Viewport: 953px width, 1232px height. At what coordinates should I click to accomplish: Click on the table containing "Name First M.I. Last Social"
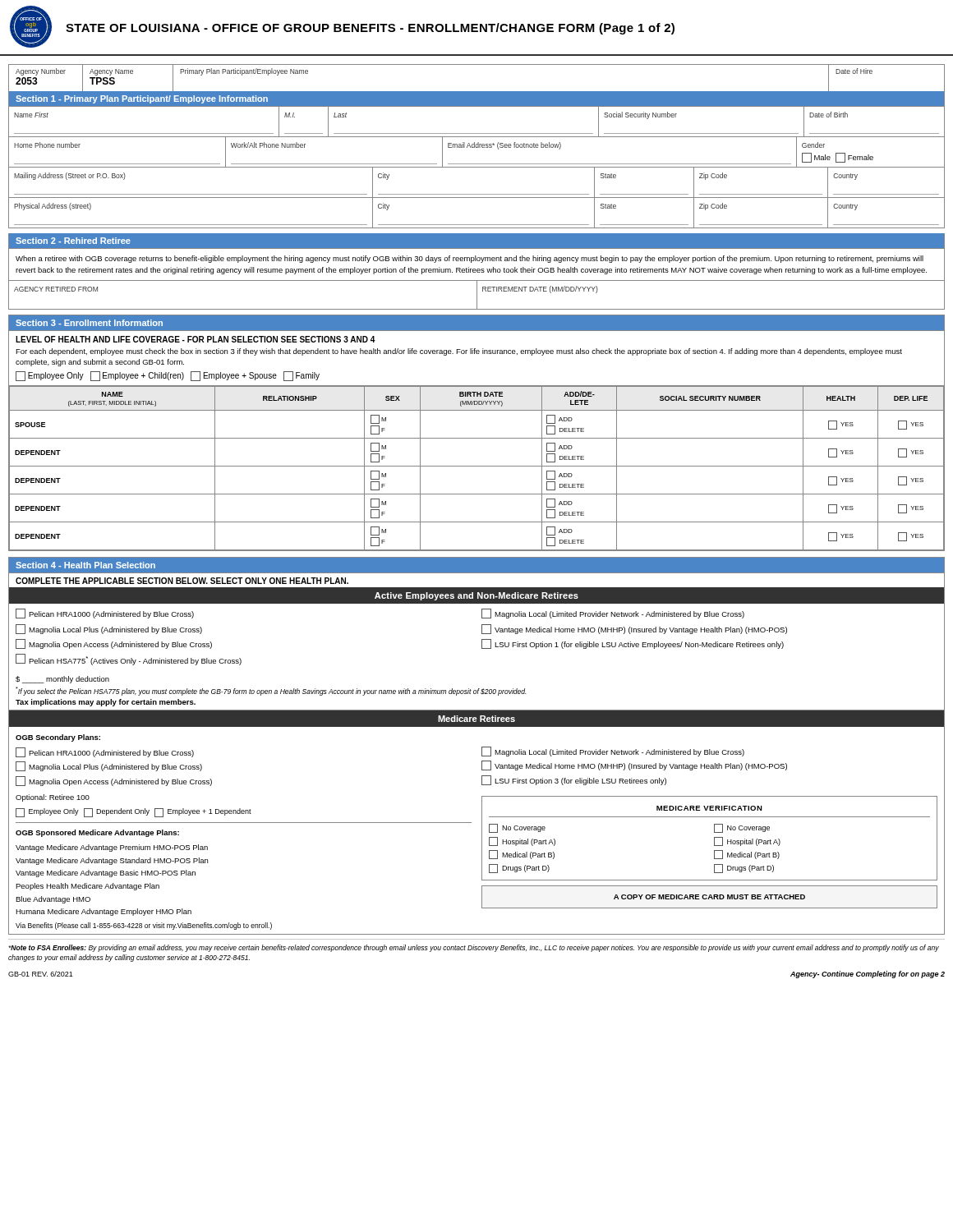pos(476,122)
